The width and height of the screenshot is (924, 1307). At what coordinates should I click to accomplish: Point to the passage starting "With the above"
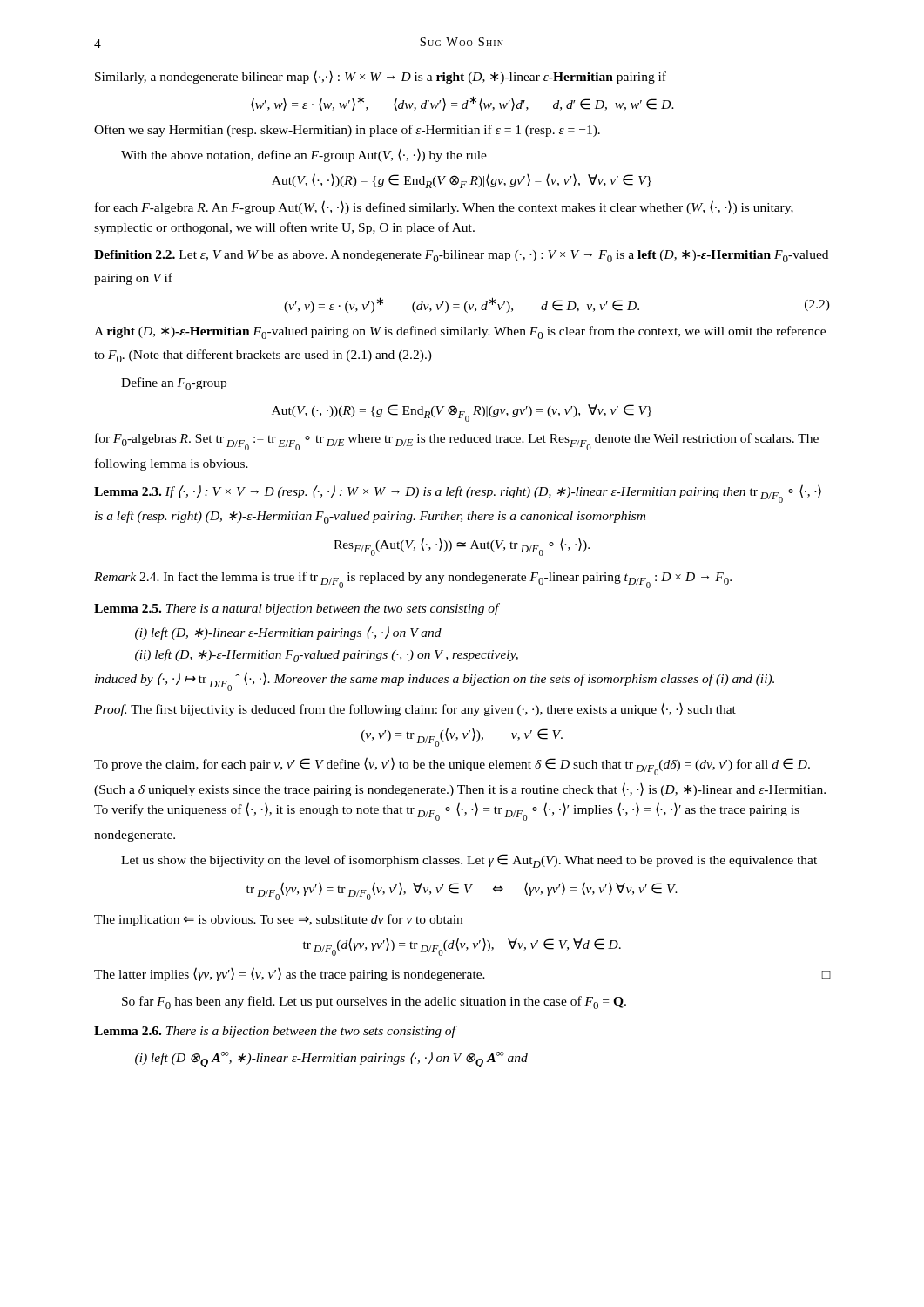[x=304, y=155]
